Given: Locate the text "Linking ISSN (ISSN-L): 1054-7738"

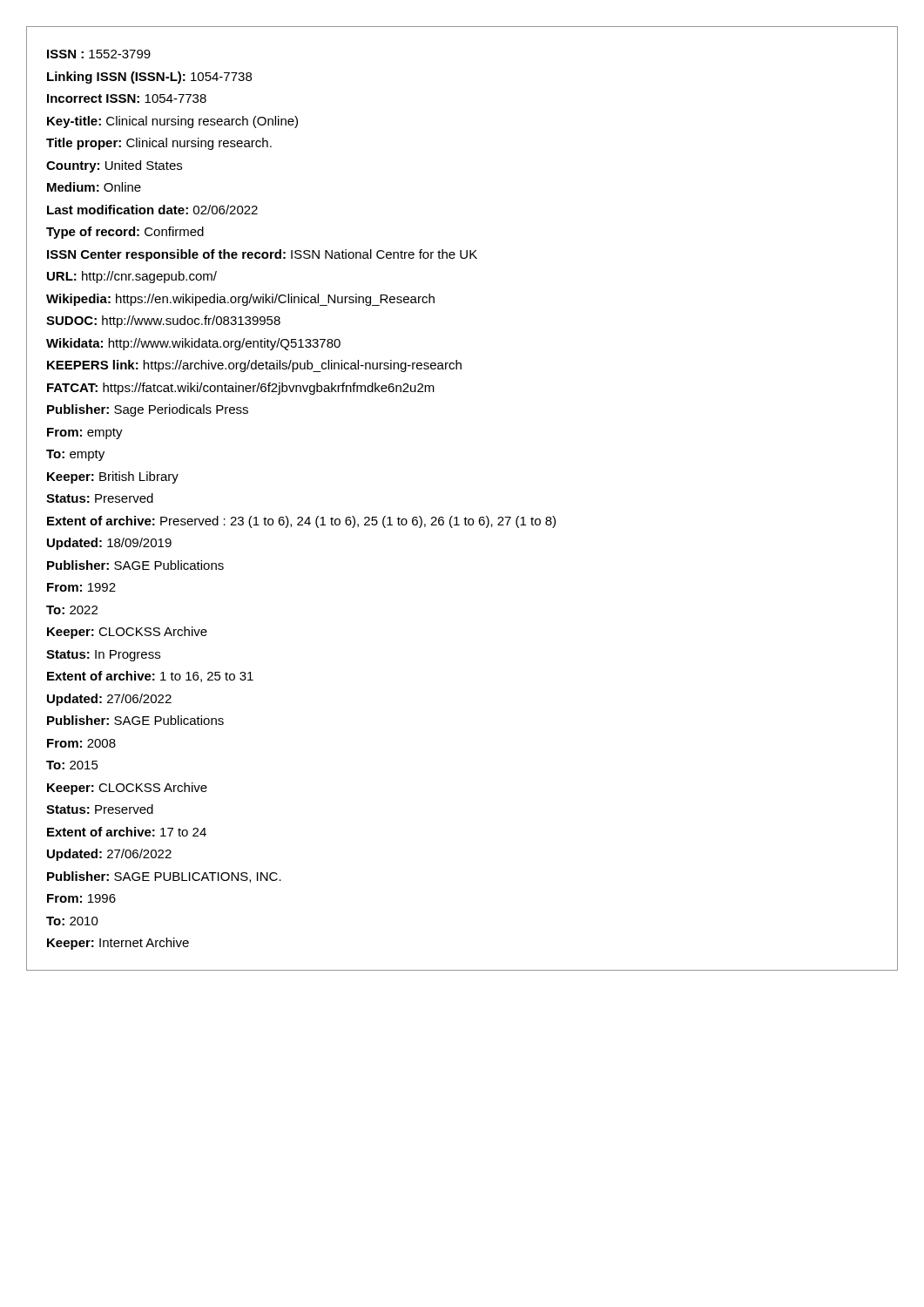Looking at the screenshot, I should point(149,76).
